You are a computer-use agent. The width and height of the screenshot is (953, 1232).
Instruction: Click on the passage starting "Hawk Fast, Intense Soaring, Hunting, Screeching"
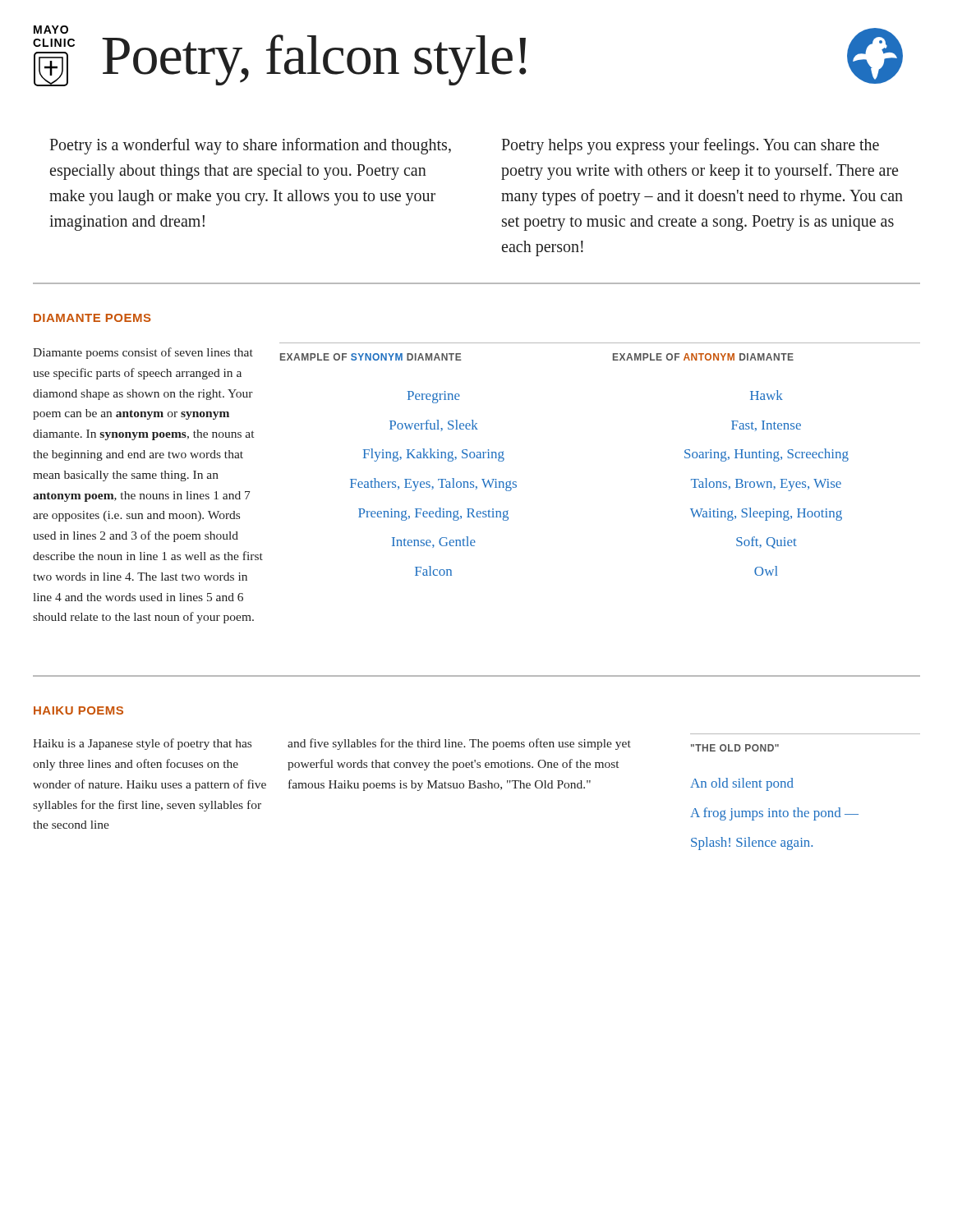pos(766,484)
